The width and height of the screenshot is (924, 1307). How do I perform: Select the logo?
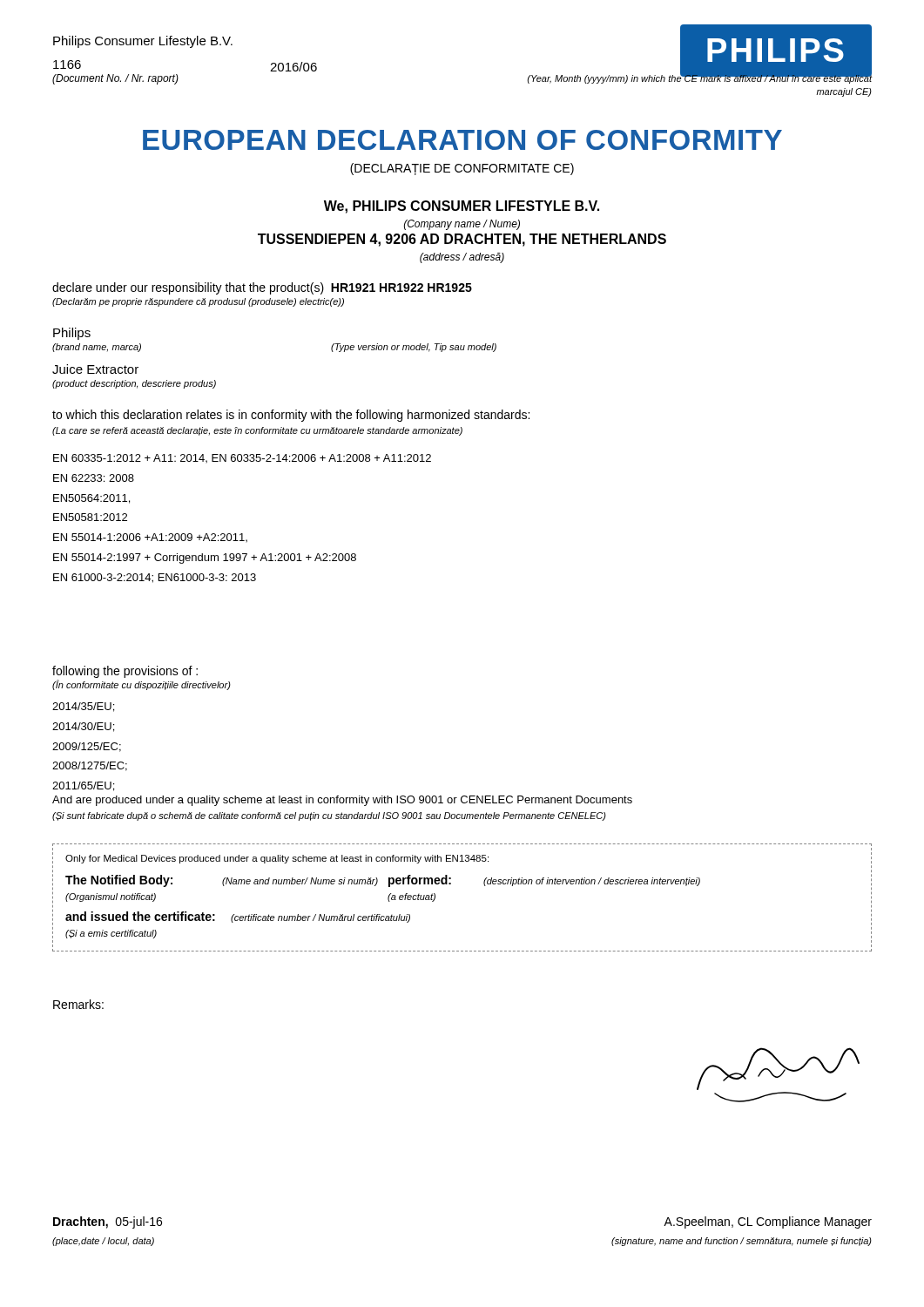pos(776,51)
